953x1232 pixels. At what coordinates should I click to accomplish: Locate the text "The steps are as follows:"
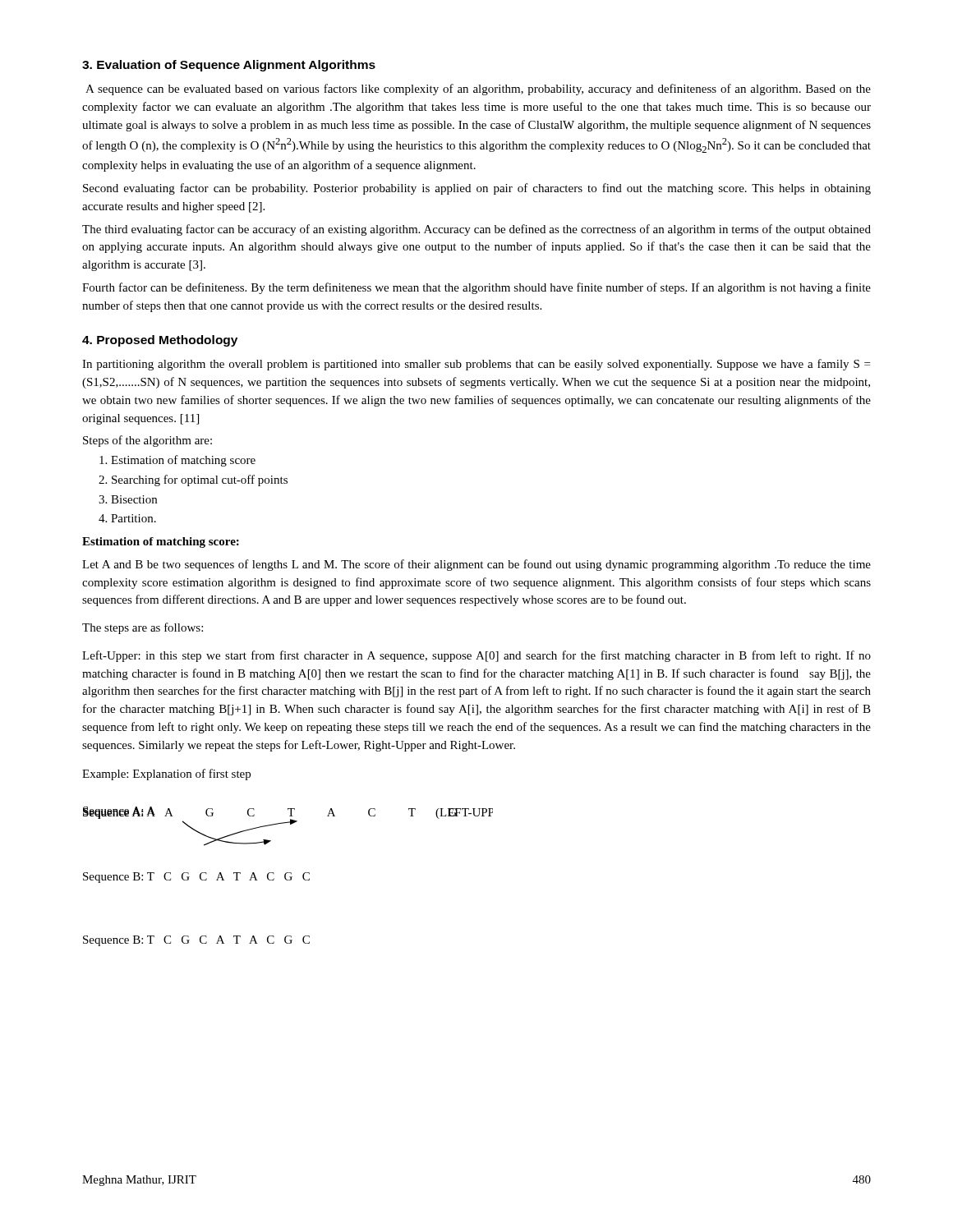coord(143,628)
